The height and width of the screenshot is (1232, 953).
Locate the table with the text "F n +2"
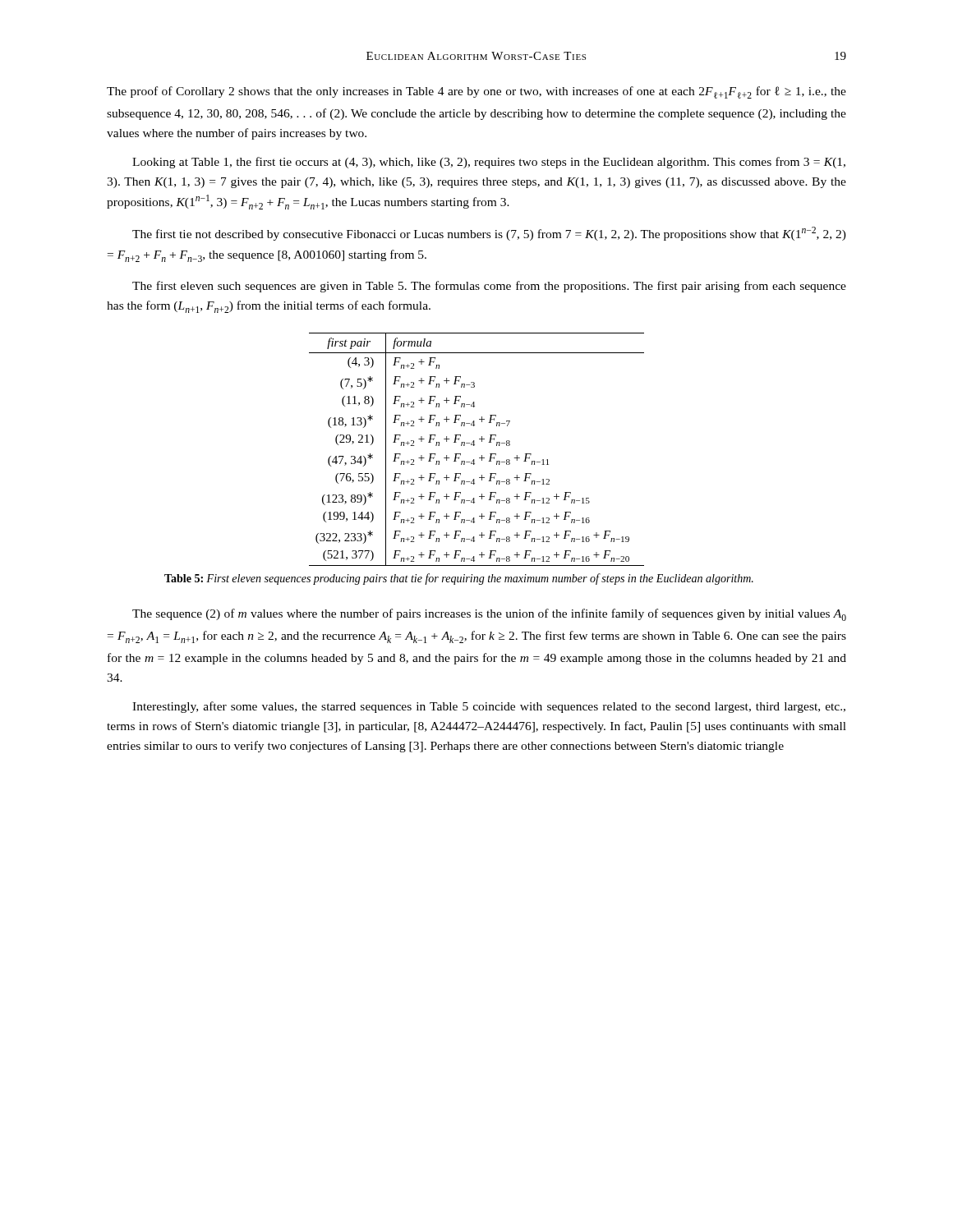point(476,449)
